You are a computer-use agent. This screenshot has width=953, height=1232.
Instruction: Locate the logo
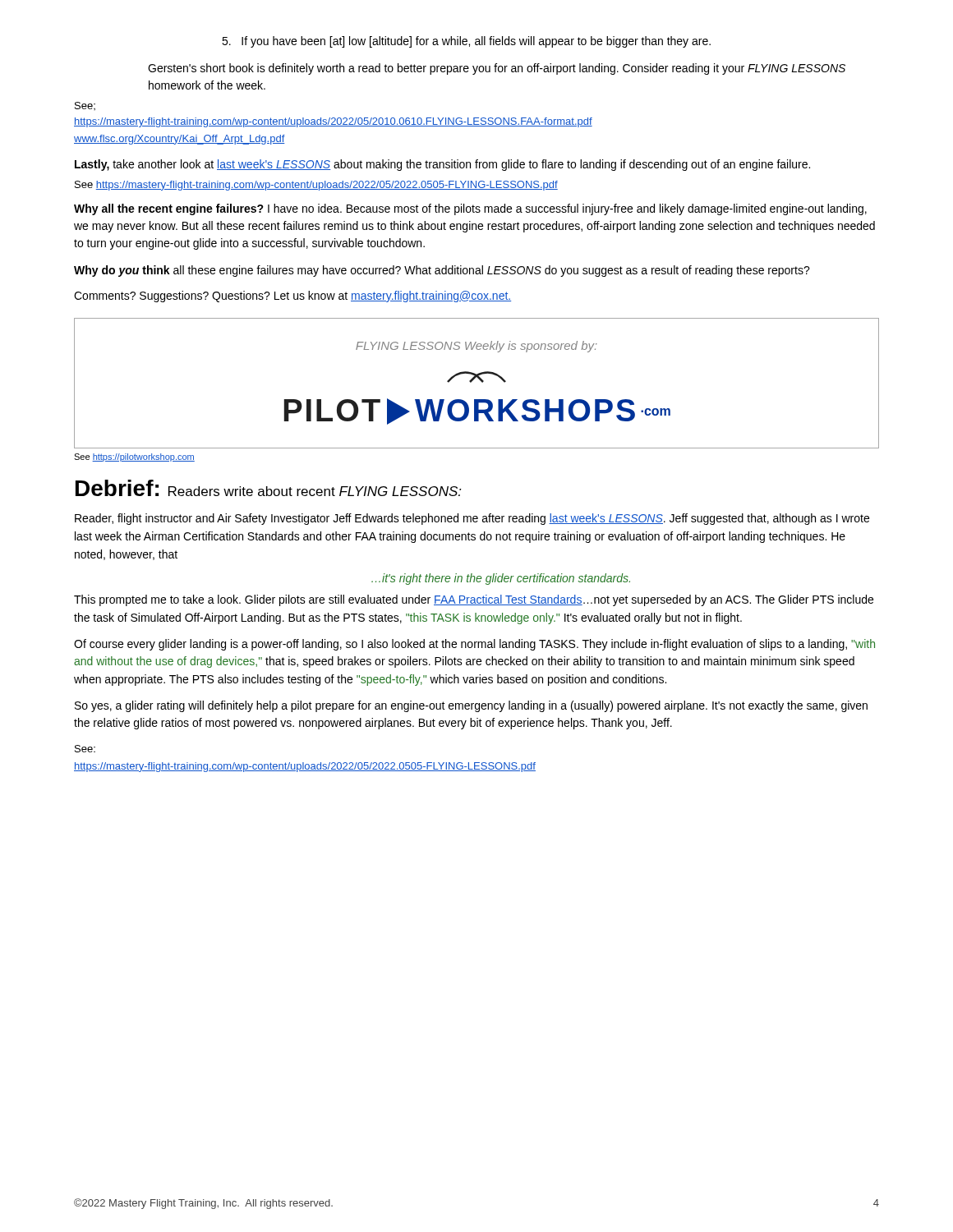click(476, 383)
